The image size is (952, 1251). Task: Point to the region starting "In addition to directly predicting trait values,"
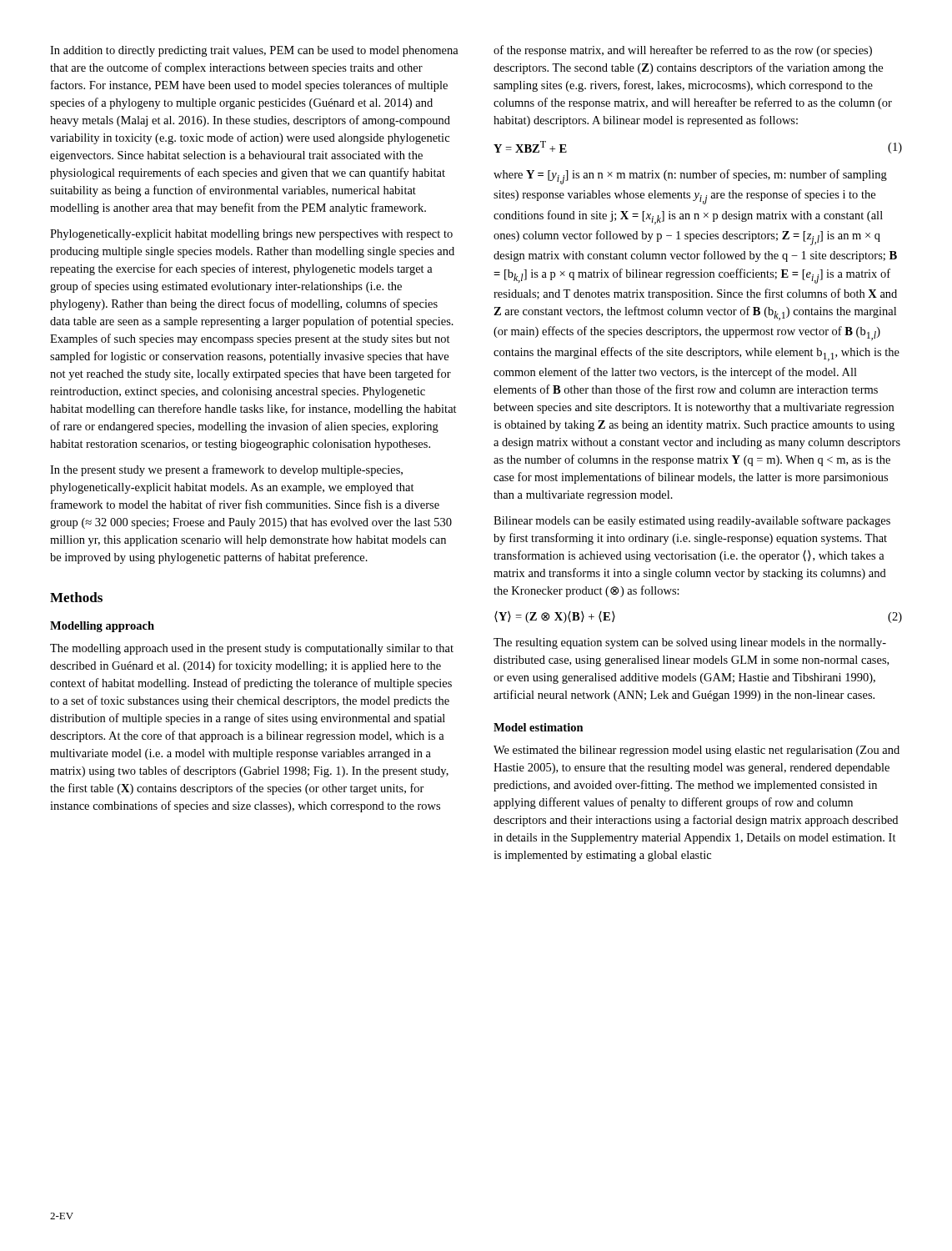(x=254, y=129)
